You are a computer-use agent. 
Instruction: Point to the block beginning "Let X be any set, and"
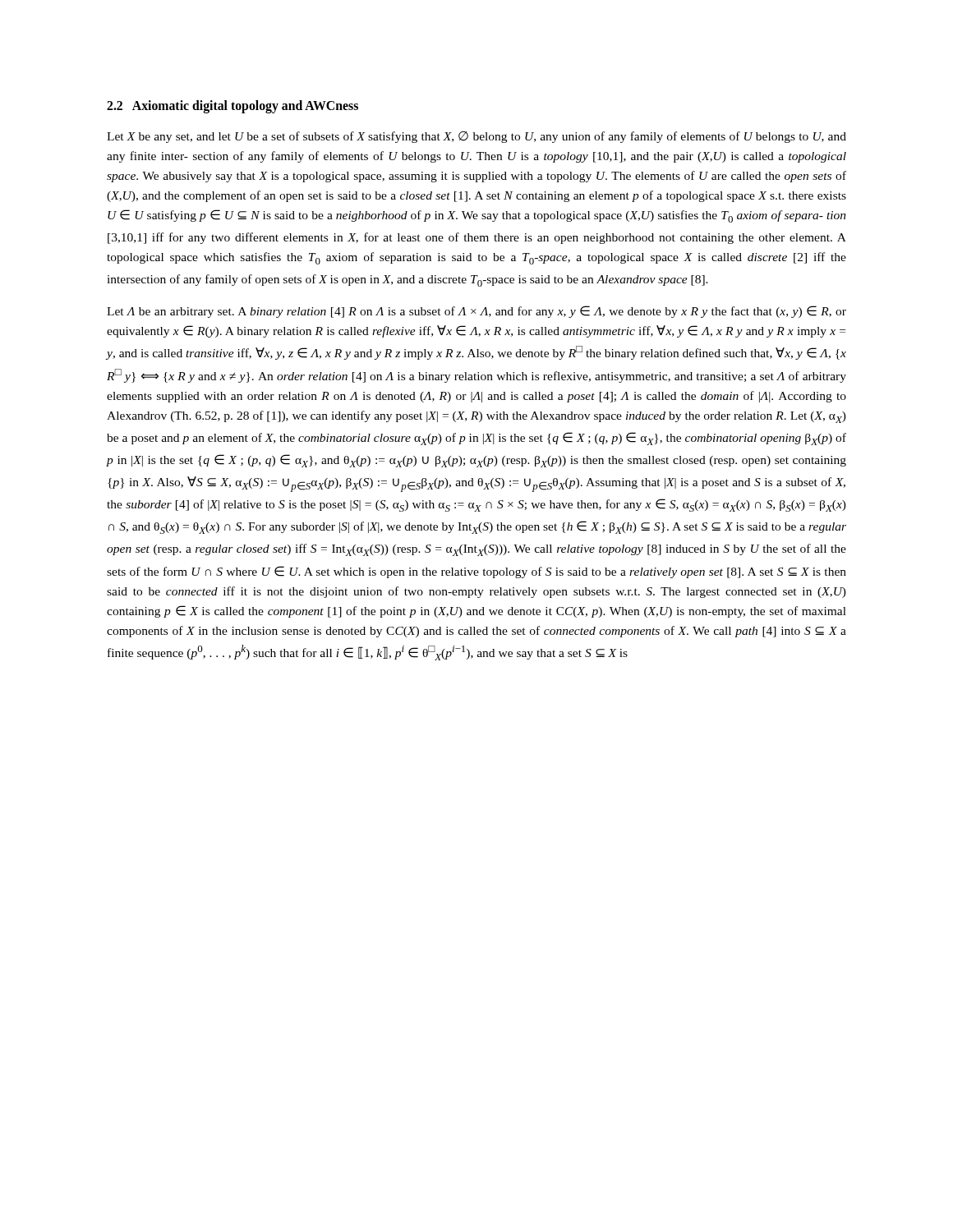coord(476,396)
